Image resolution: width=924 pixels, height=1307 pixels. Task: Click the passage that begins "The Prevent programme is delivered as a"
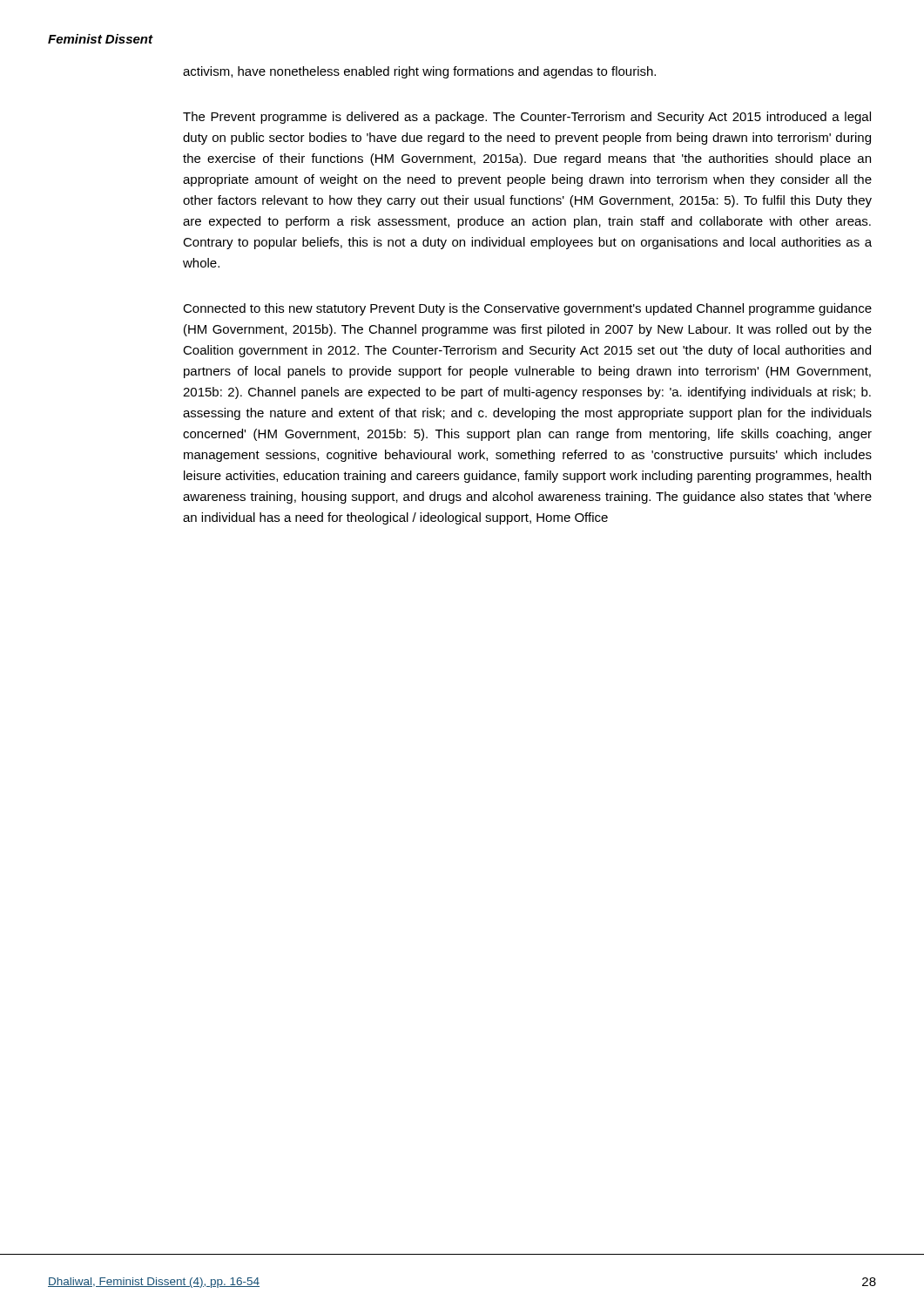527,190
